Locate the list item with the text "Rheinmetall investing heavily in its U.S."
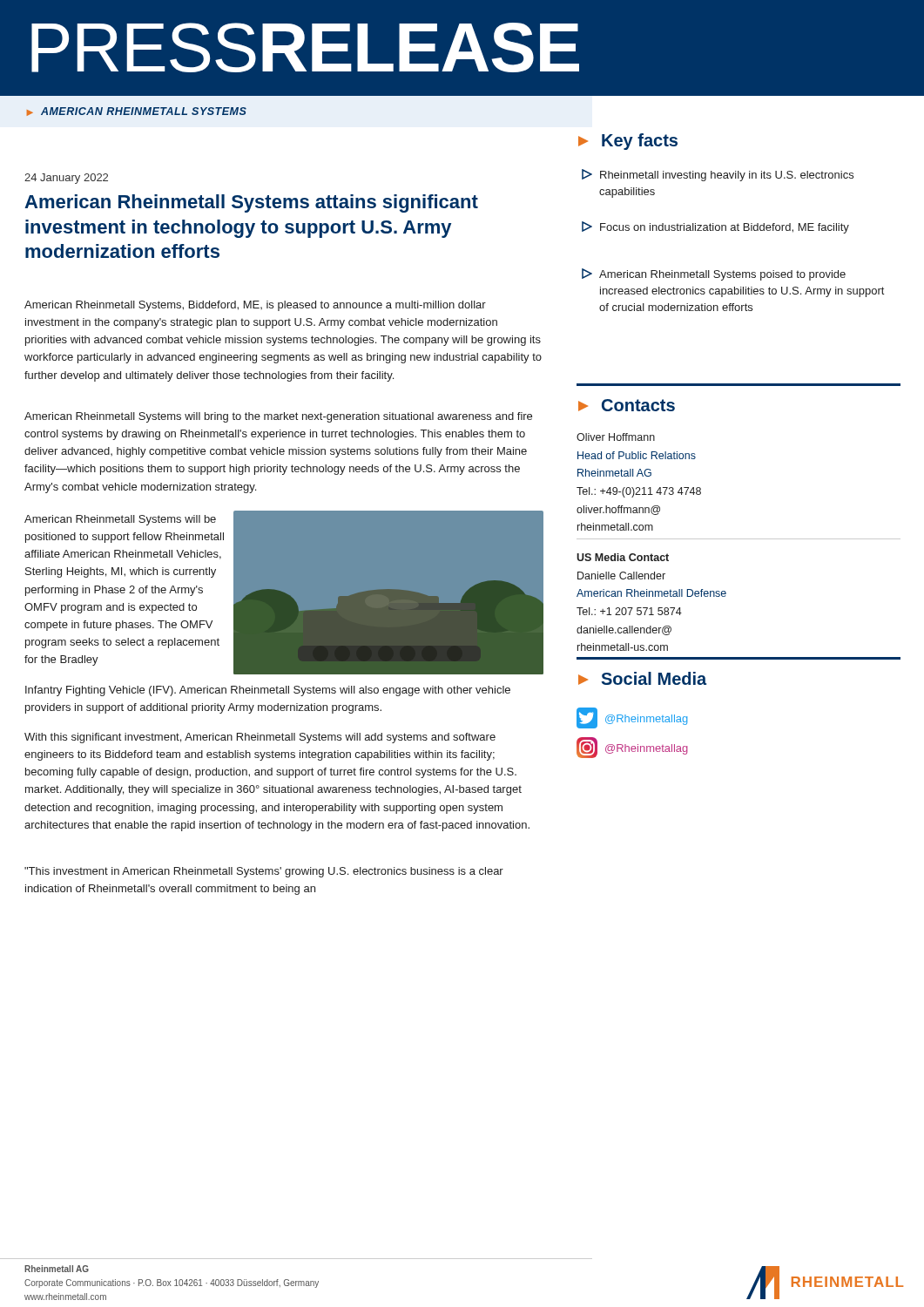This screenshot has width=924, height=1307. click(x=739, y=184)
